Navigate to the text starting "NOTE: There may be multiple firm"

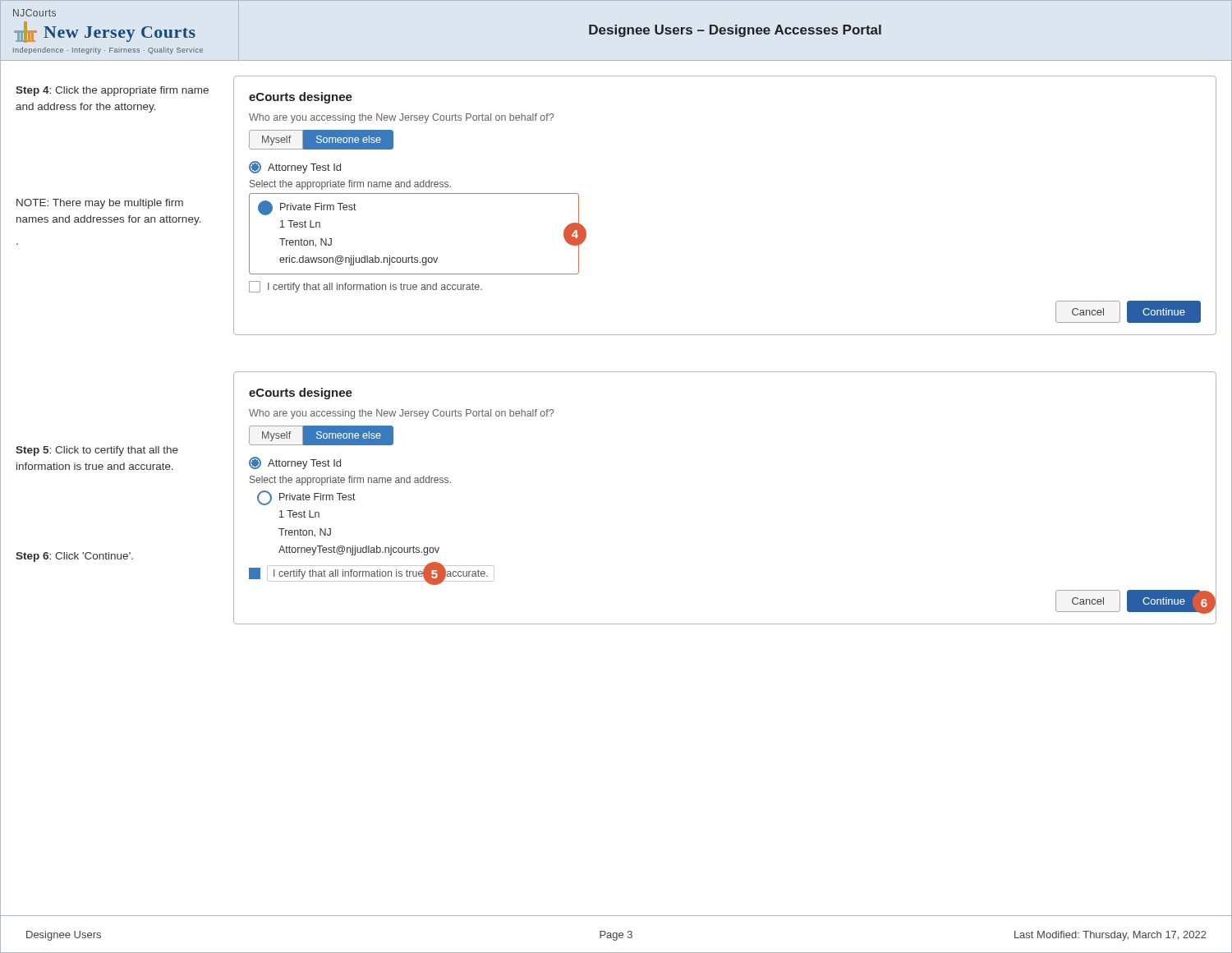pyautogui.click(x=109, y=211)
